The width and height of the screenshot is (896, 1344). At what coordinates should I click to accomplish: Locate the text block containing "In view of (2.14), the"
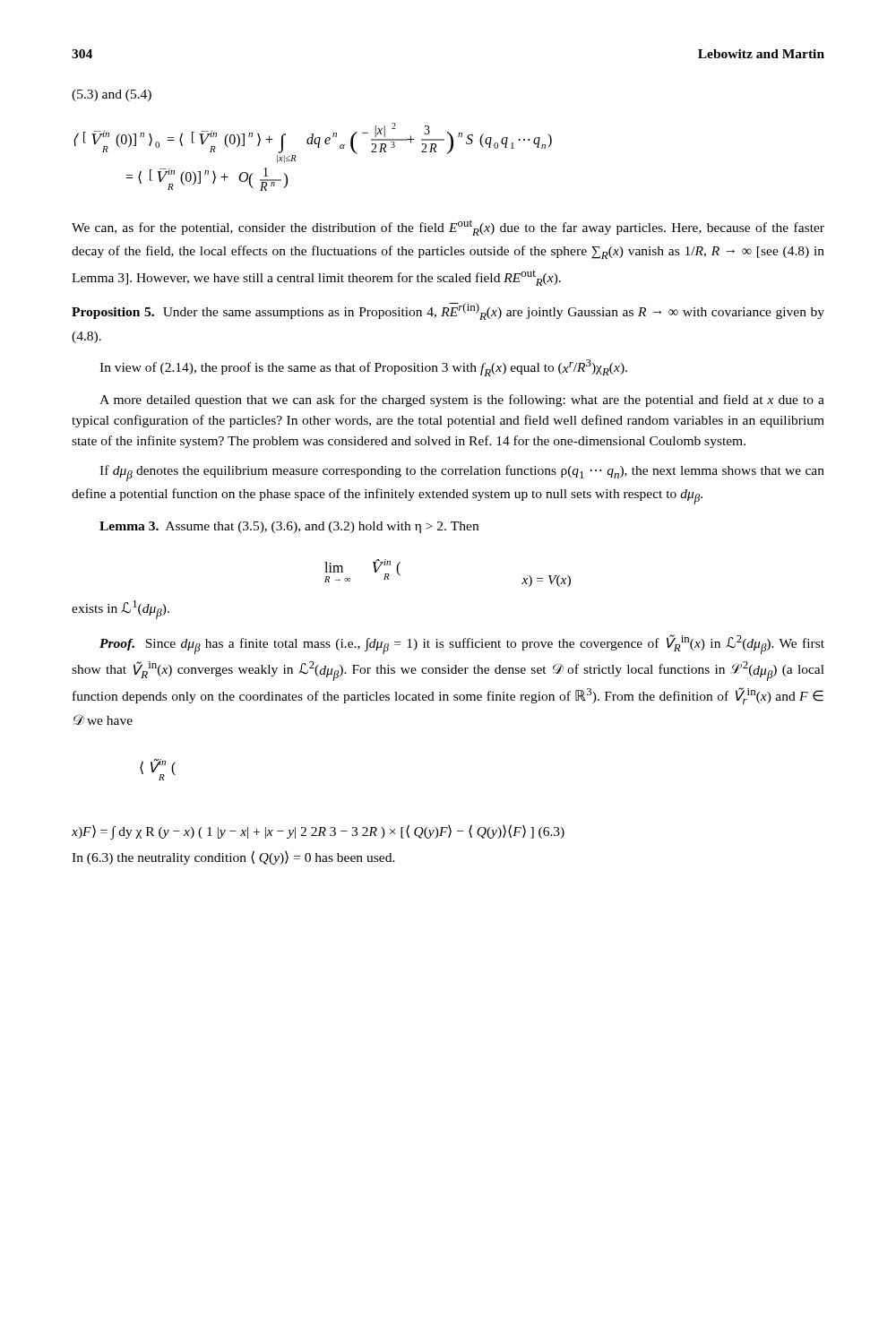pyautogui.click(x=364, y=367)
